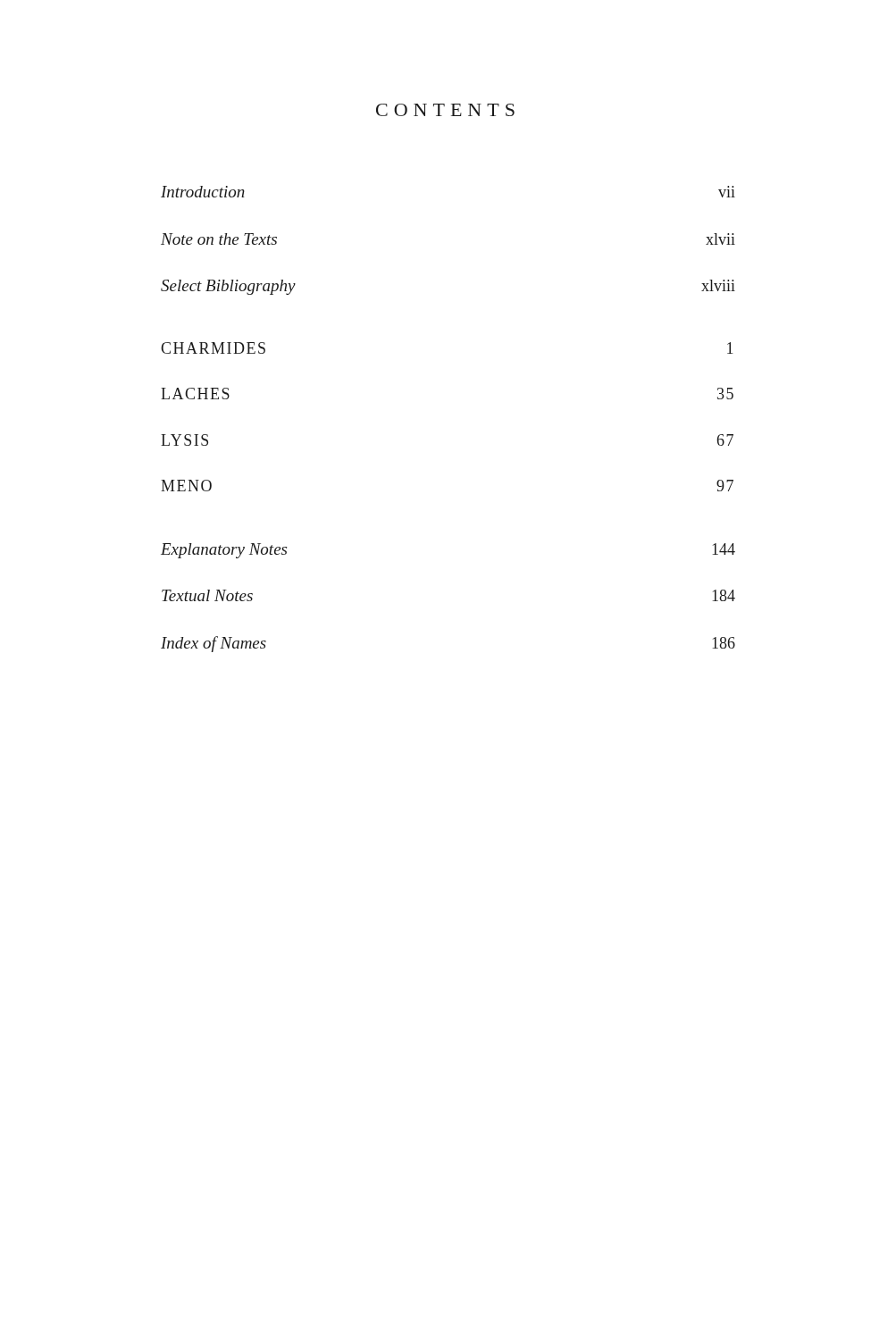Find the block starting "MENO 97"
896x1340 pixels.
click(181, 486)
